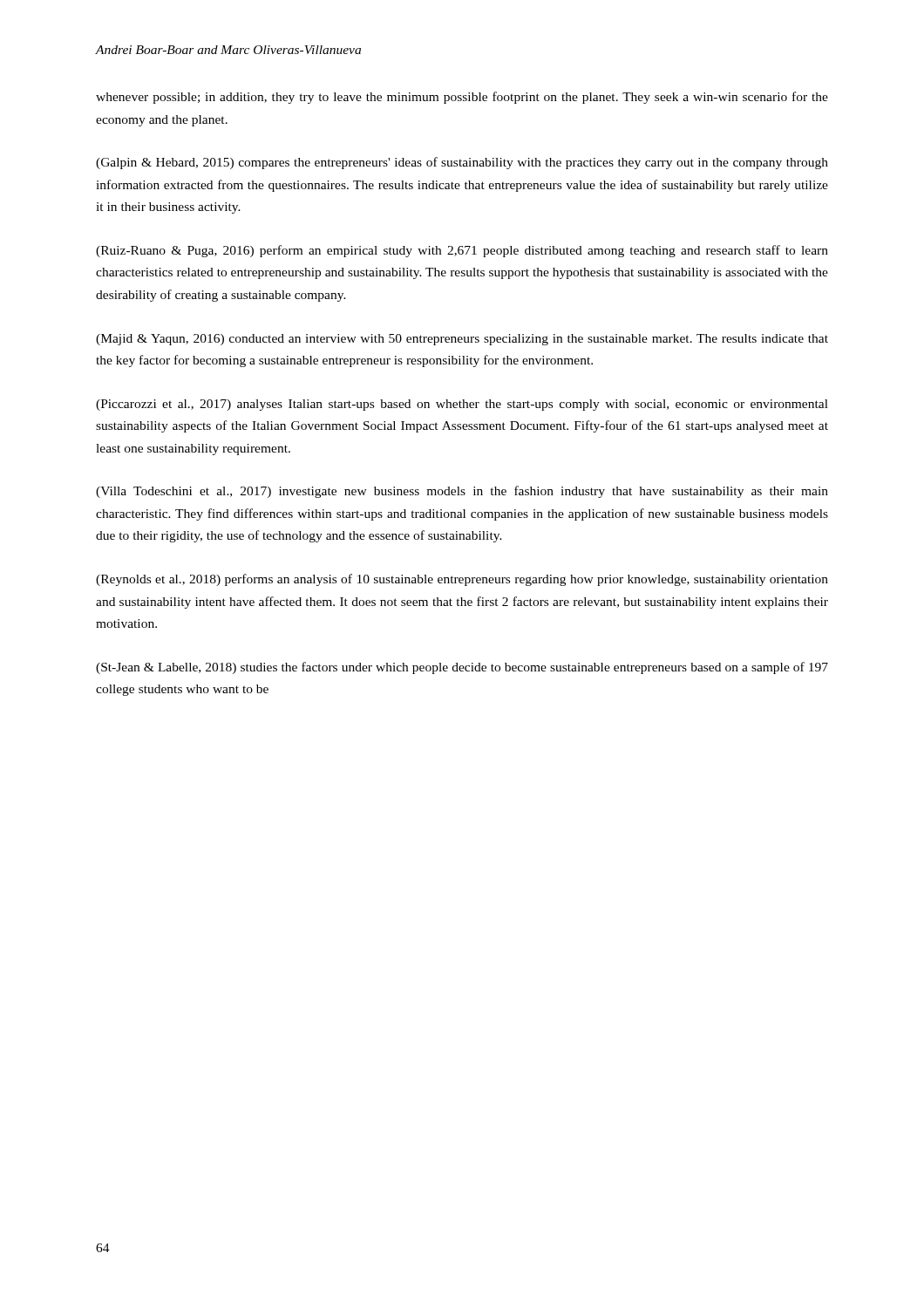Find the text block containing "(Galpin & Hebard, 2015) compares the entrepreneurs'"

[x=462, y=184]
